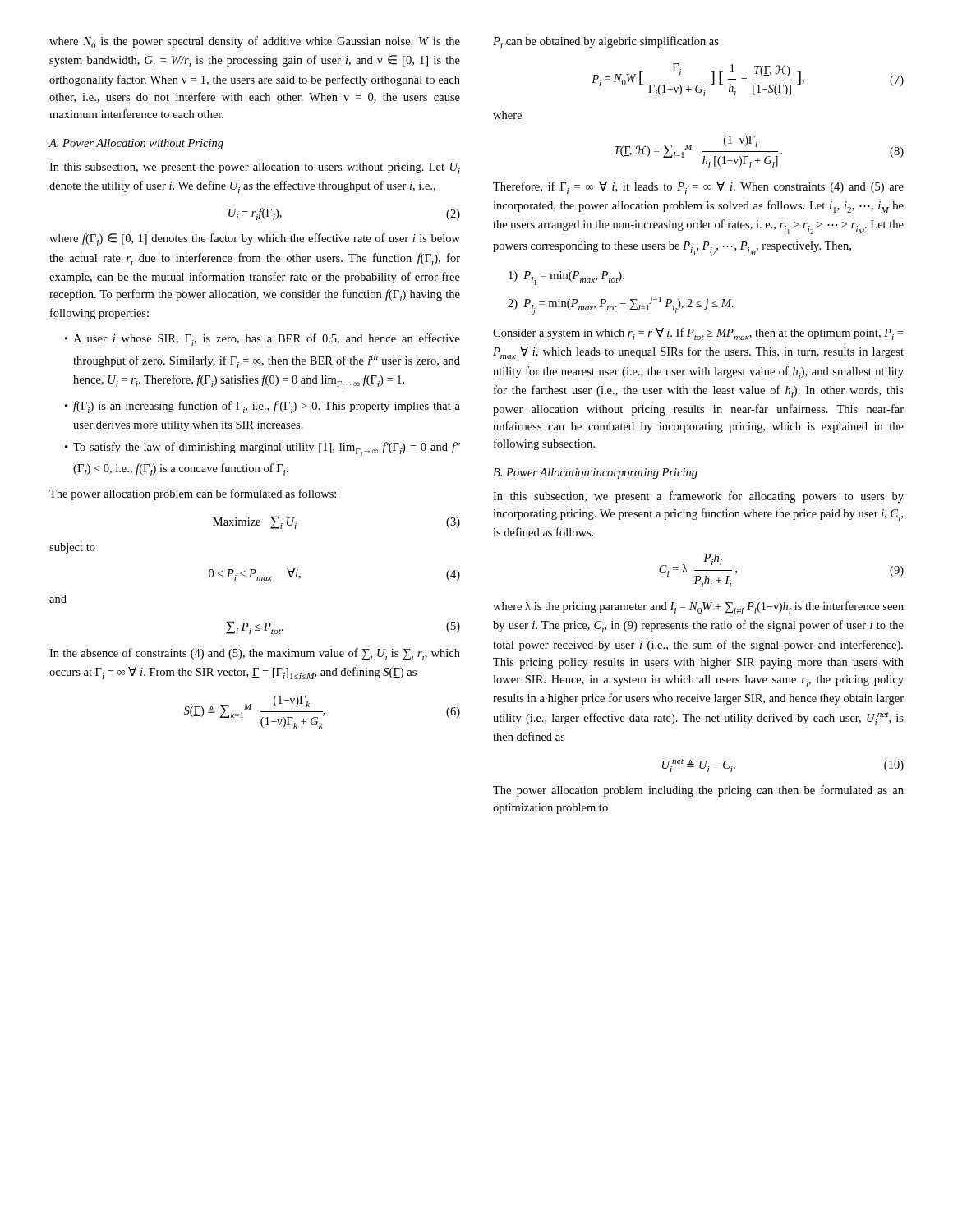Click on the formula with the text "∑i Pi ≤"
Screen dimensions: 1232x953
click(x=255, y=627)
